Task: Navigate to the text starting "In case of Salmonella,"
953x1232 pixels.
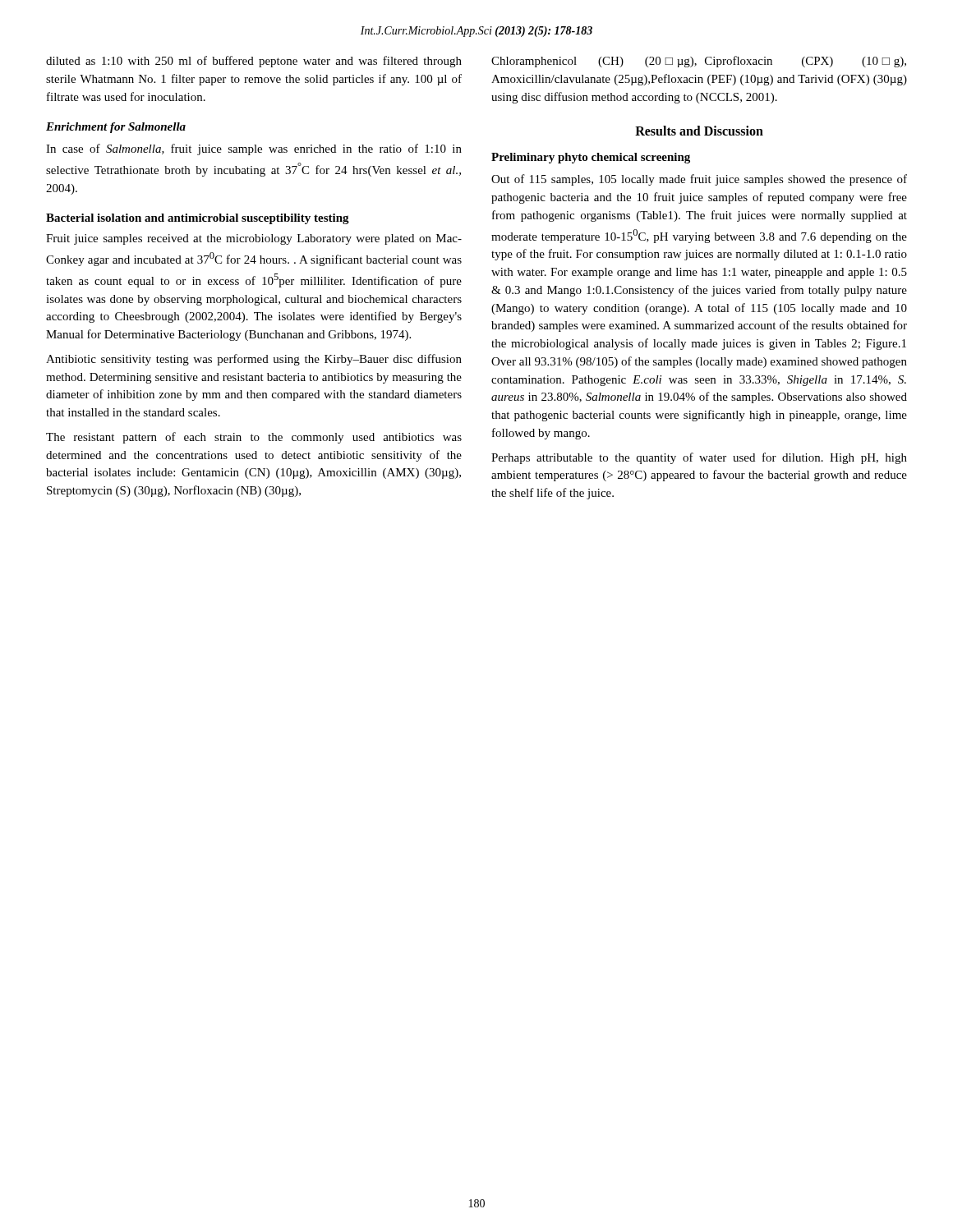Action: point(254,169)
